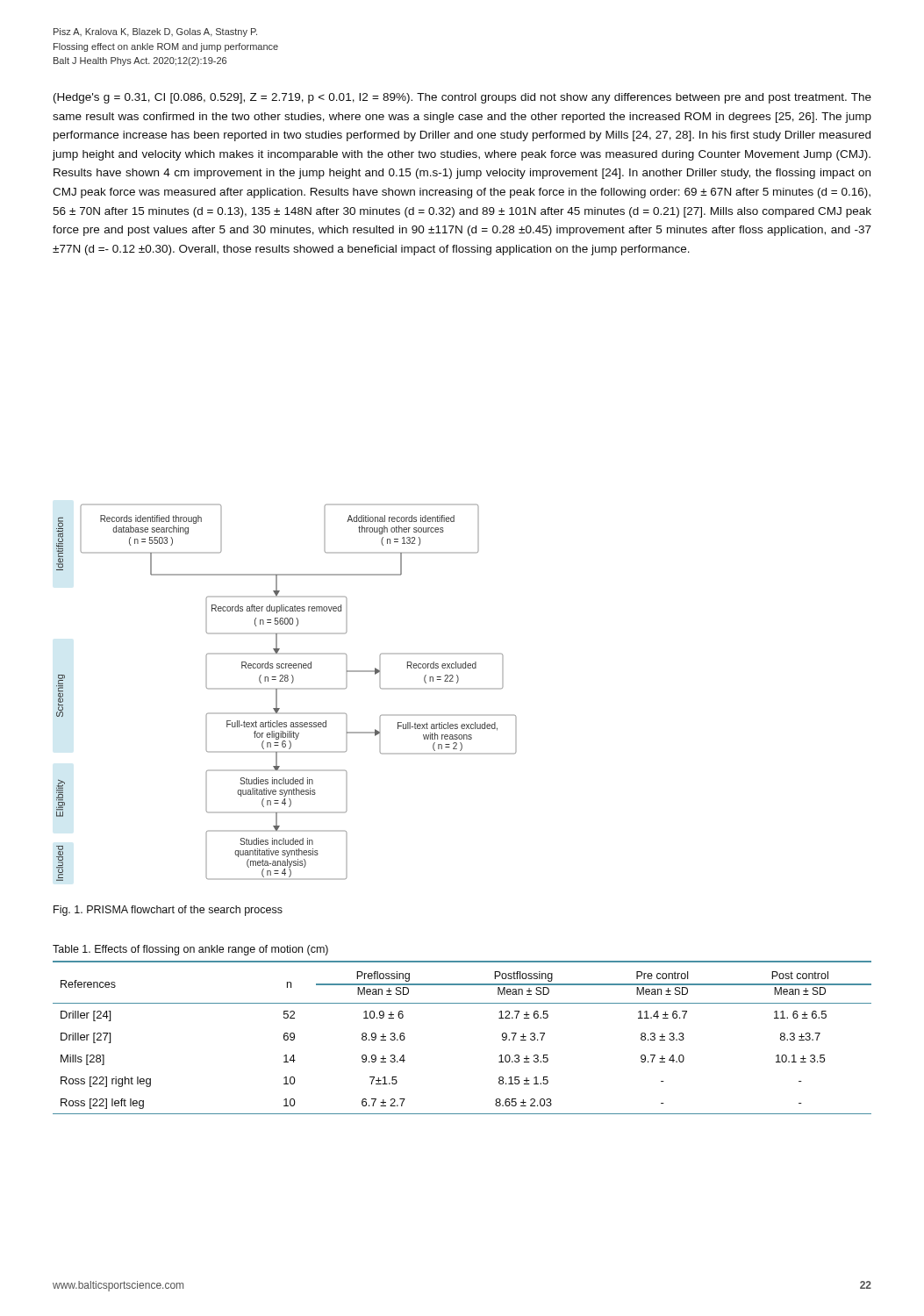924x1316 pixels.
Task: Locate the table with the text "9.7 ± 4.0"
Action: click(x=462, y=1037)
